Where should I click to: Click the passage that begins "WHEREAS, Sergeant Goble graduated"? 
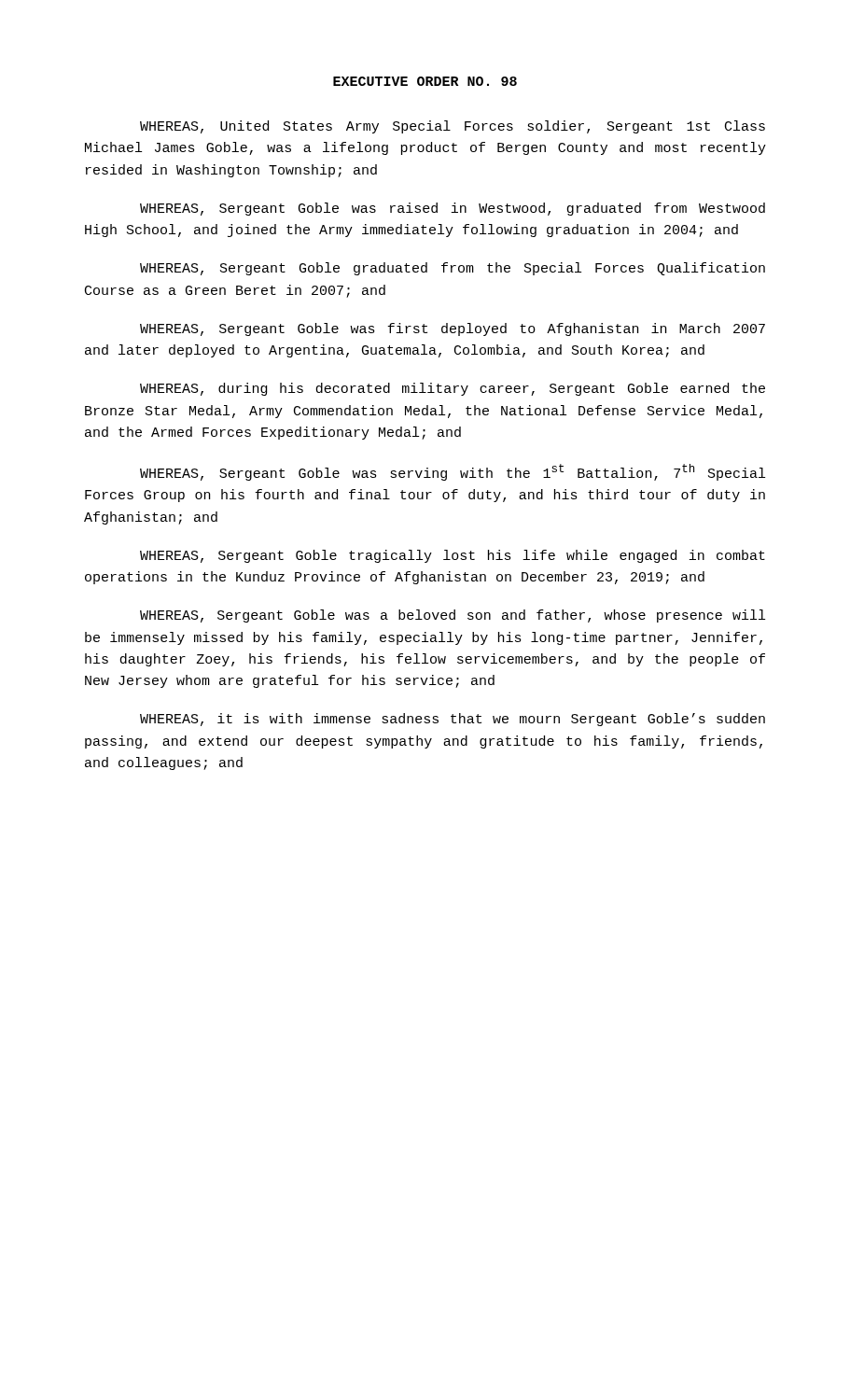point(425,280)
